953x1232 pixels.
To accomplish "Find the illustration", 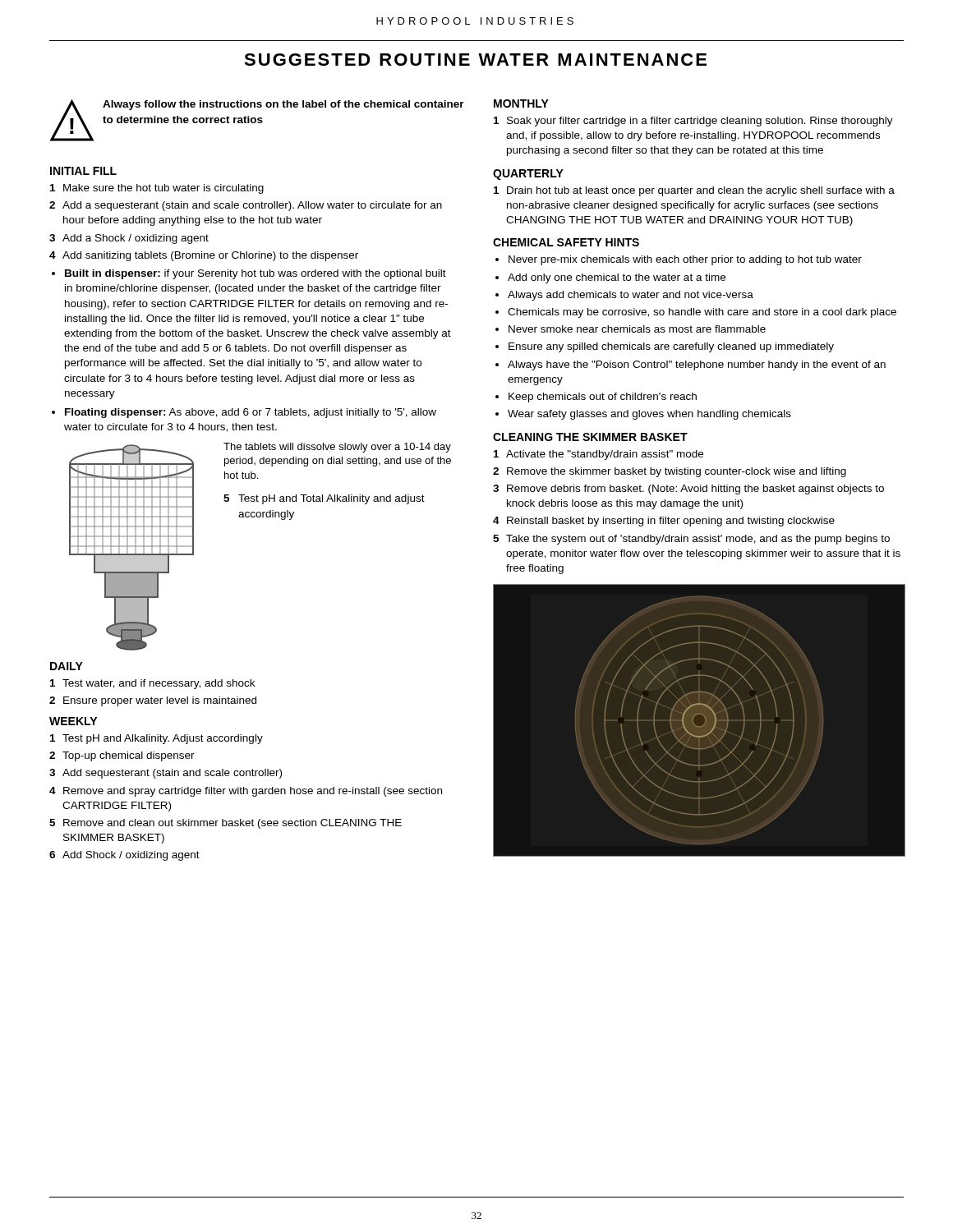I will tap(131, 546).
